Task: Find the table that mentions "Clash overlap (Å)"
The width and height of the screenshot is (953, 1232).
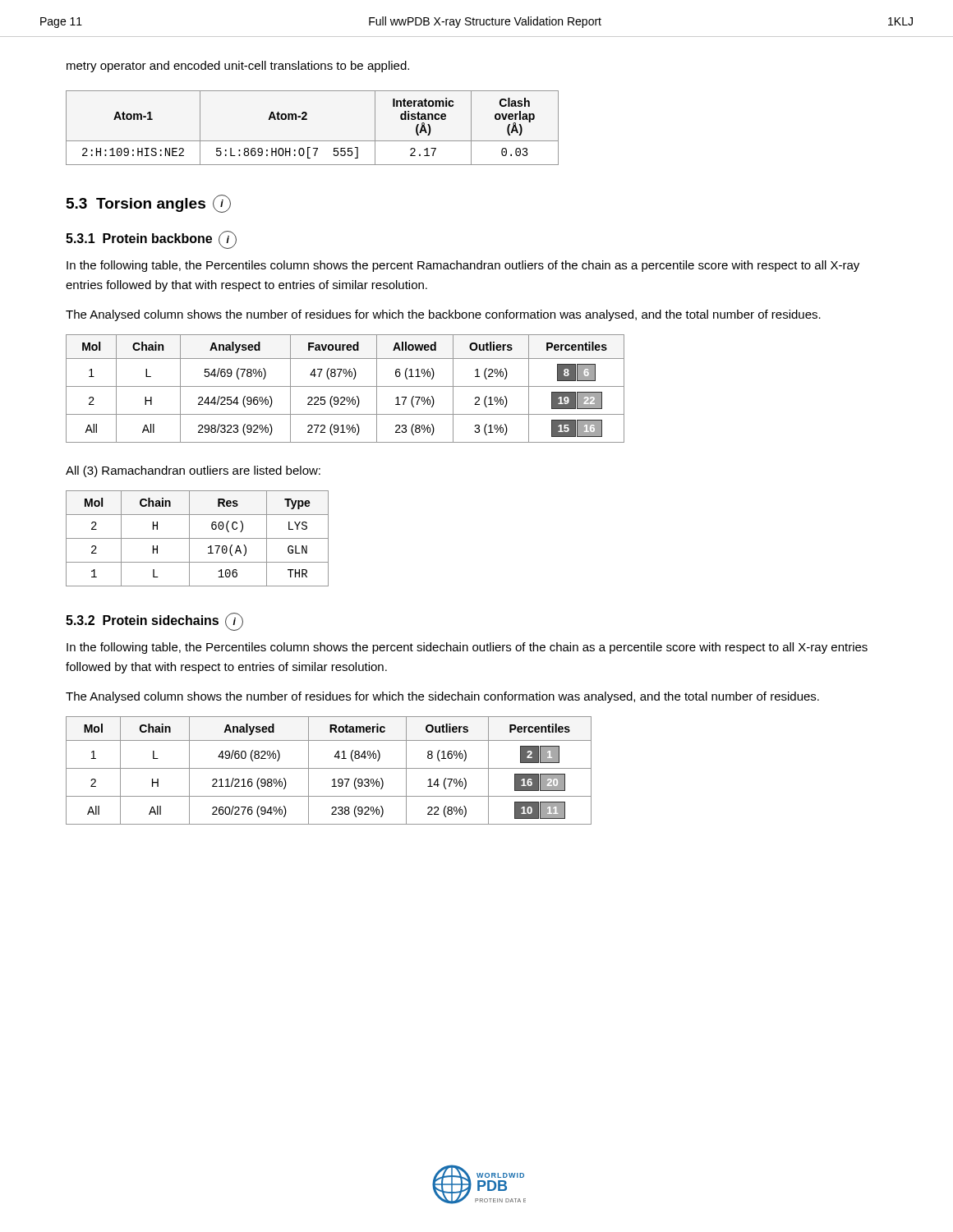Action: click(476, 127)
